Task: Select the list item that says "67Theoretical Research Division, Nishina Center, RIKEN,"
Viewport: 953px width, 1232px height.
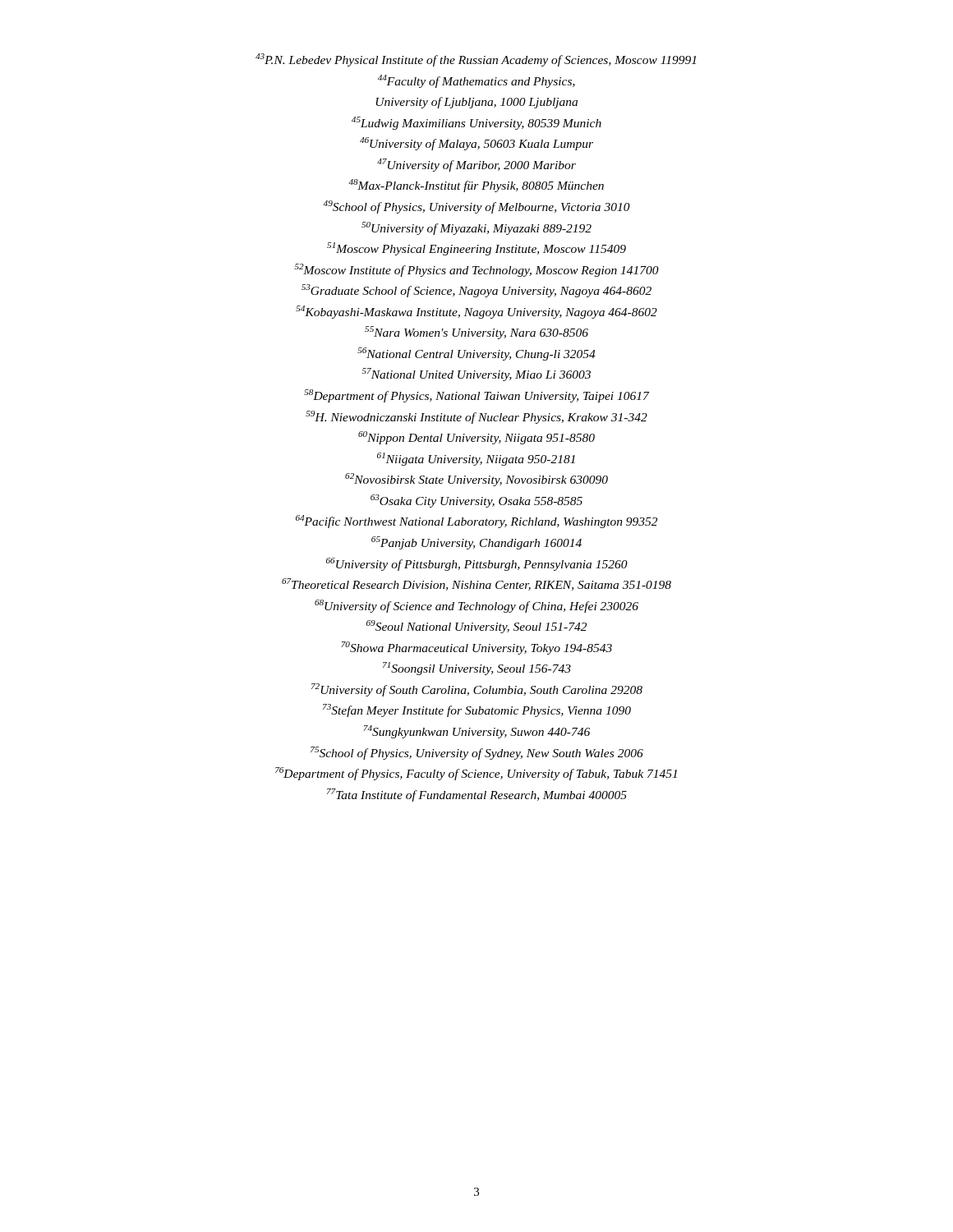Action: click(x=476, y=585)
